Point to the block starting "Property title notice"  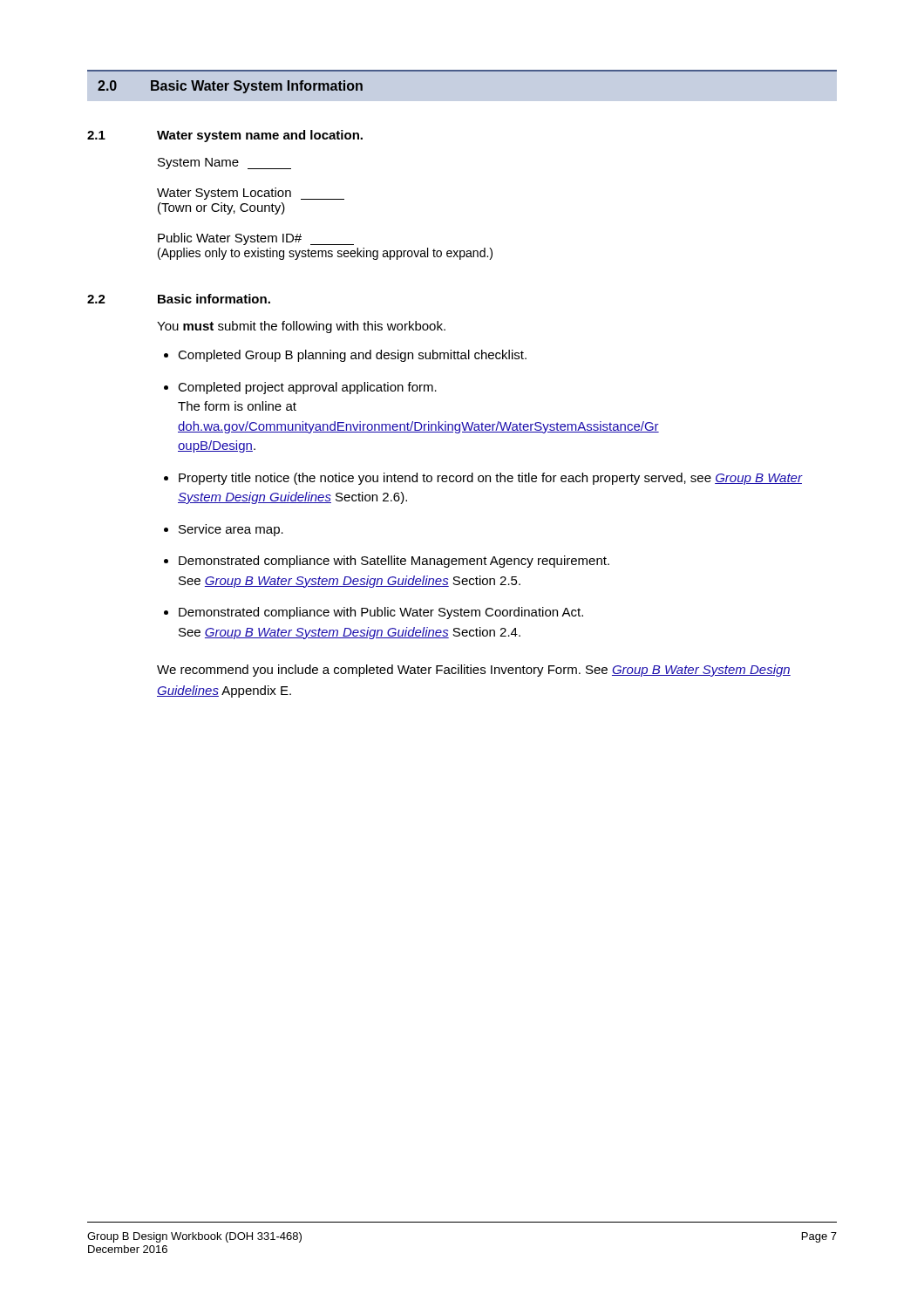coord(490,487)
